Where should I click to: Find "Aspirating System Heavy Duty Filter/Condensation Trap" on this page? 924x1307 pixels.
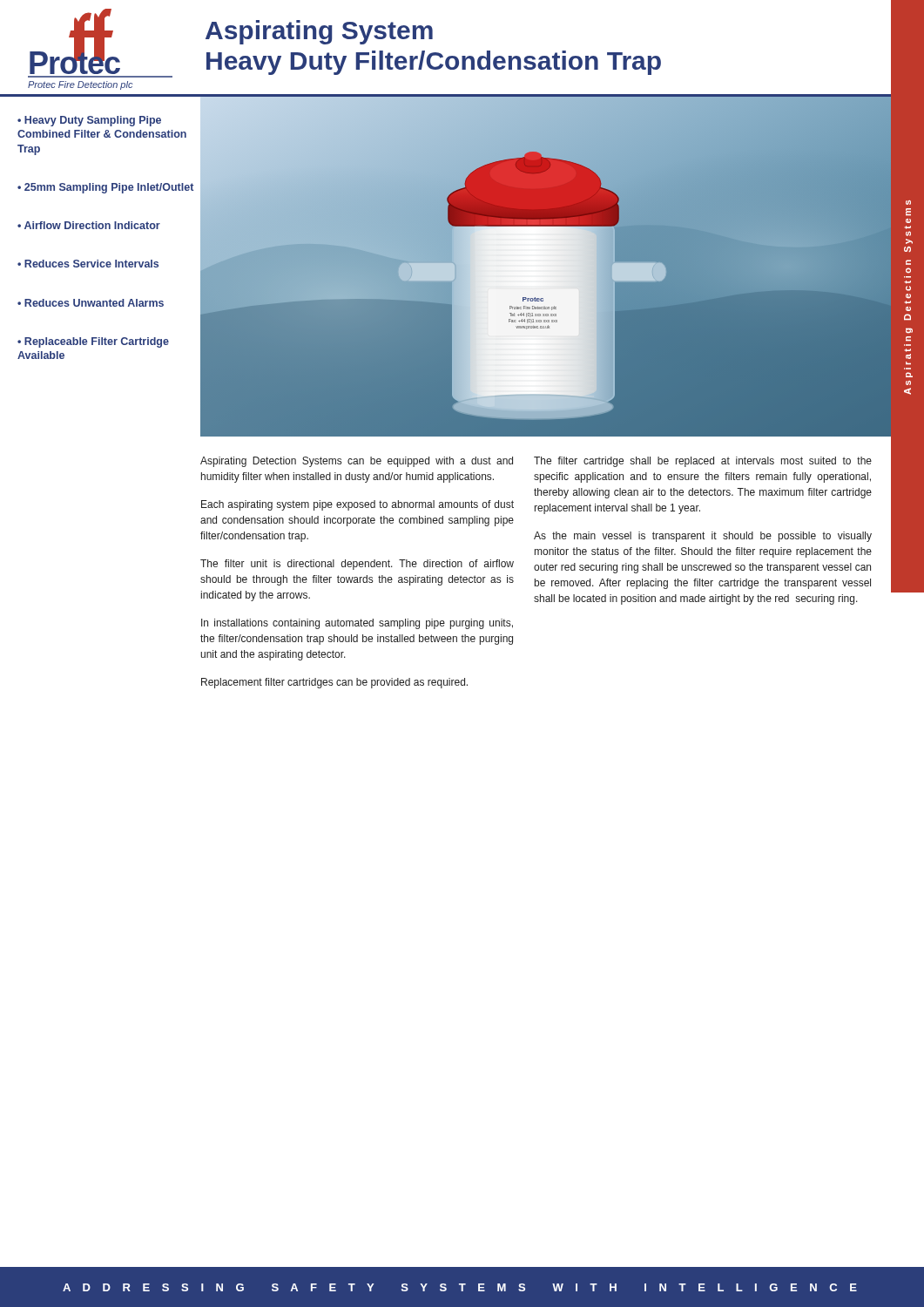tap(531, 46)
